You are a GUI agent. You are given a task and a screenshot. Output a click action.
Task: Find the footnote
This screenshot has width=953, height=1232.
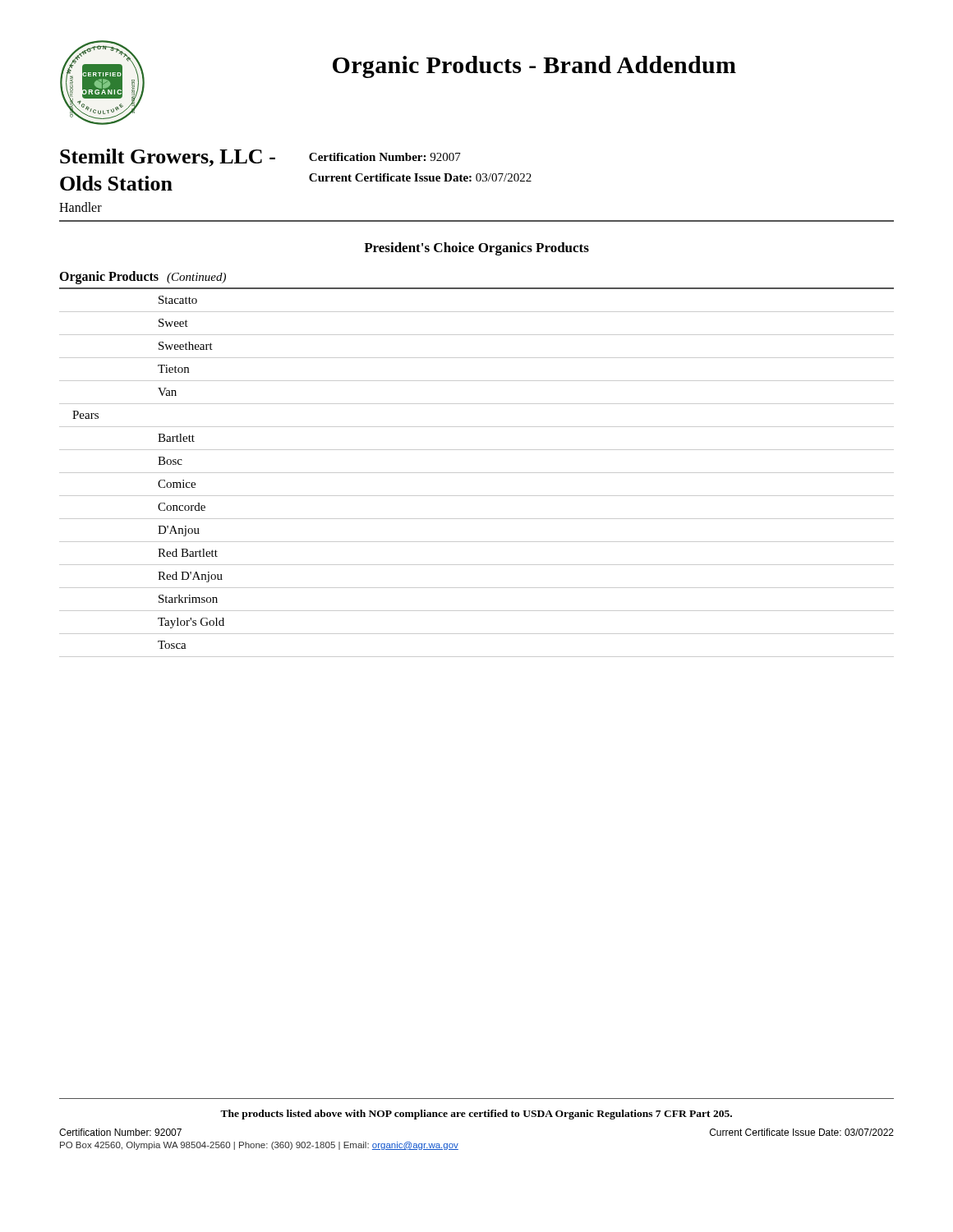click(476, 1113)
